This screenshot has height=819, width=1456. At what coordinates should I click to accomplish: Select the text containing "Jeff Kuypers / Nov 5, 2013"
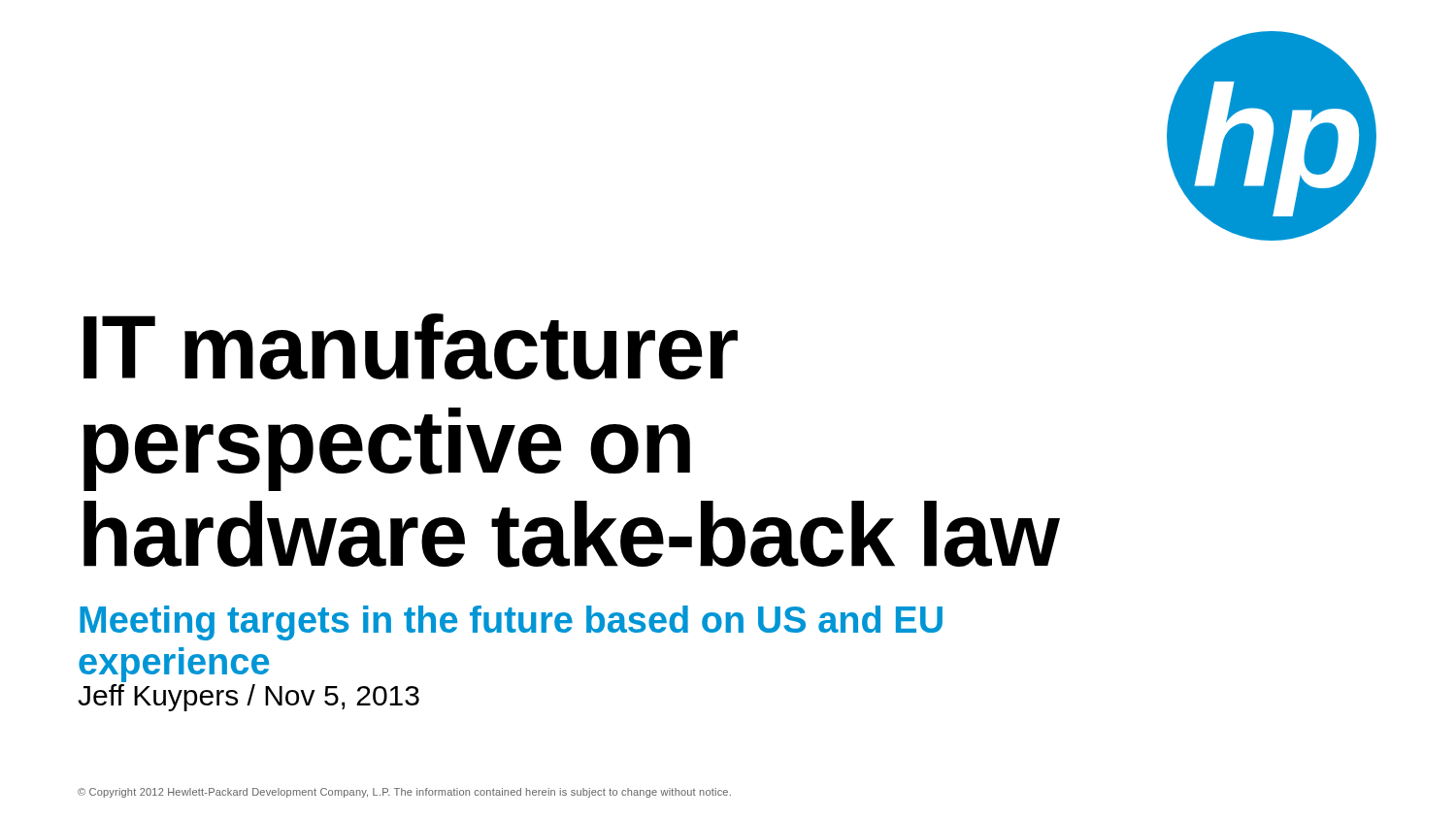coord(249,695)
